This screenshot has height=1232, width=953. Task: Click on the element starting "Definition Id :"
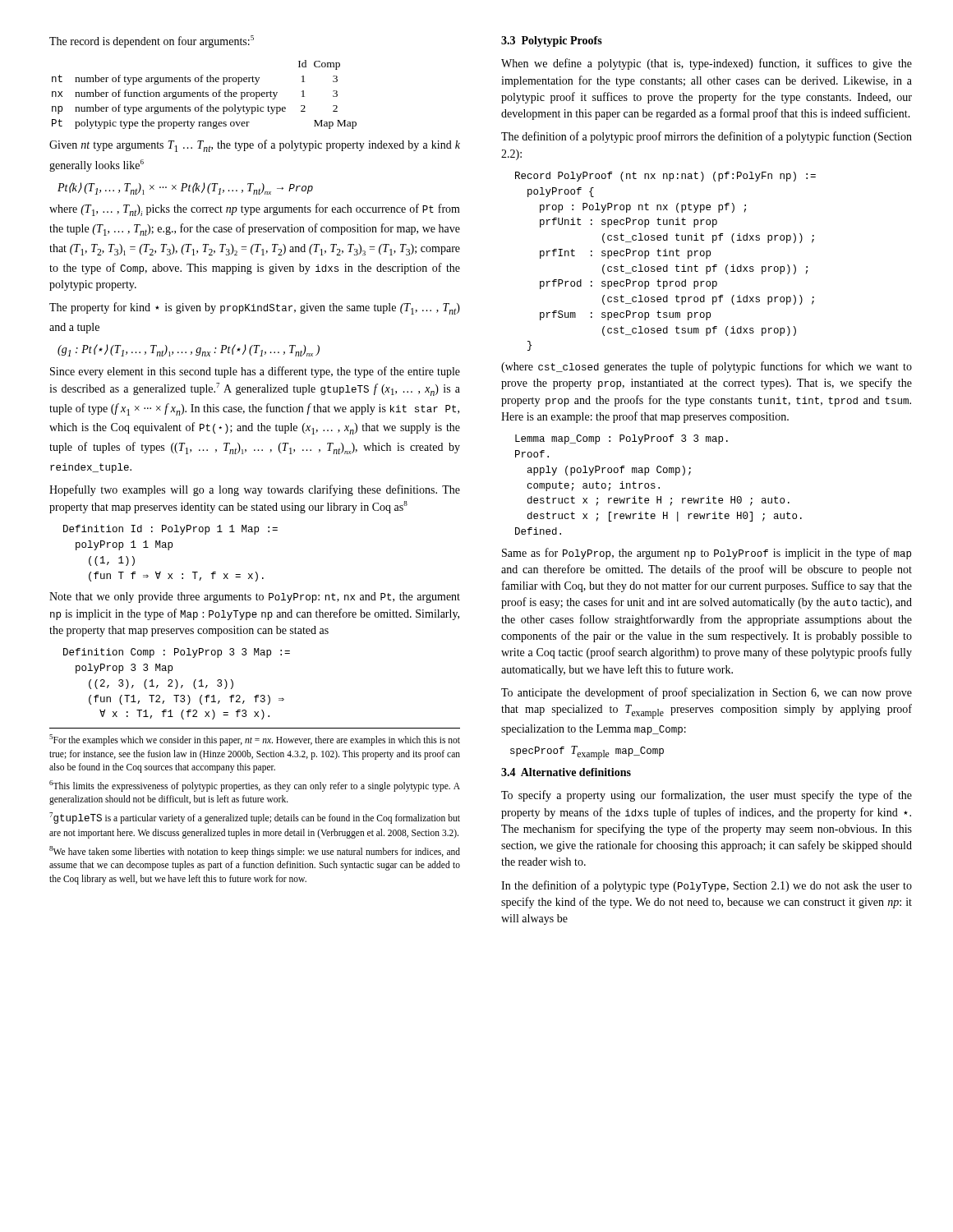pos(170,530)
